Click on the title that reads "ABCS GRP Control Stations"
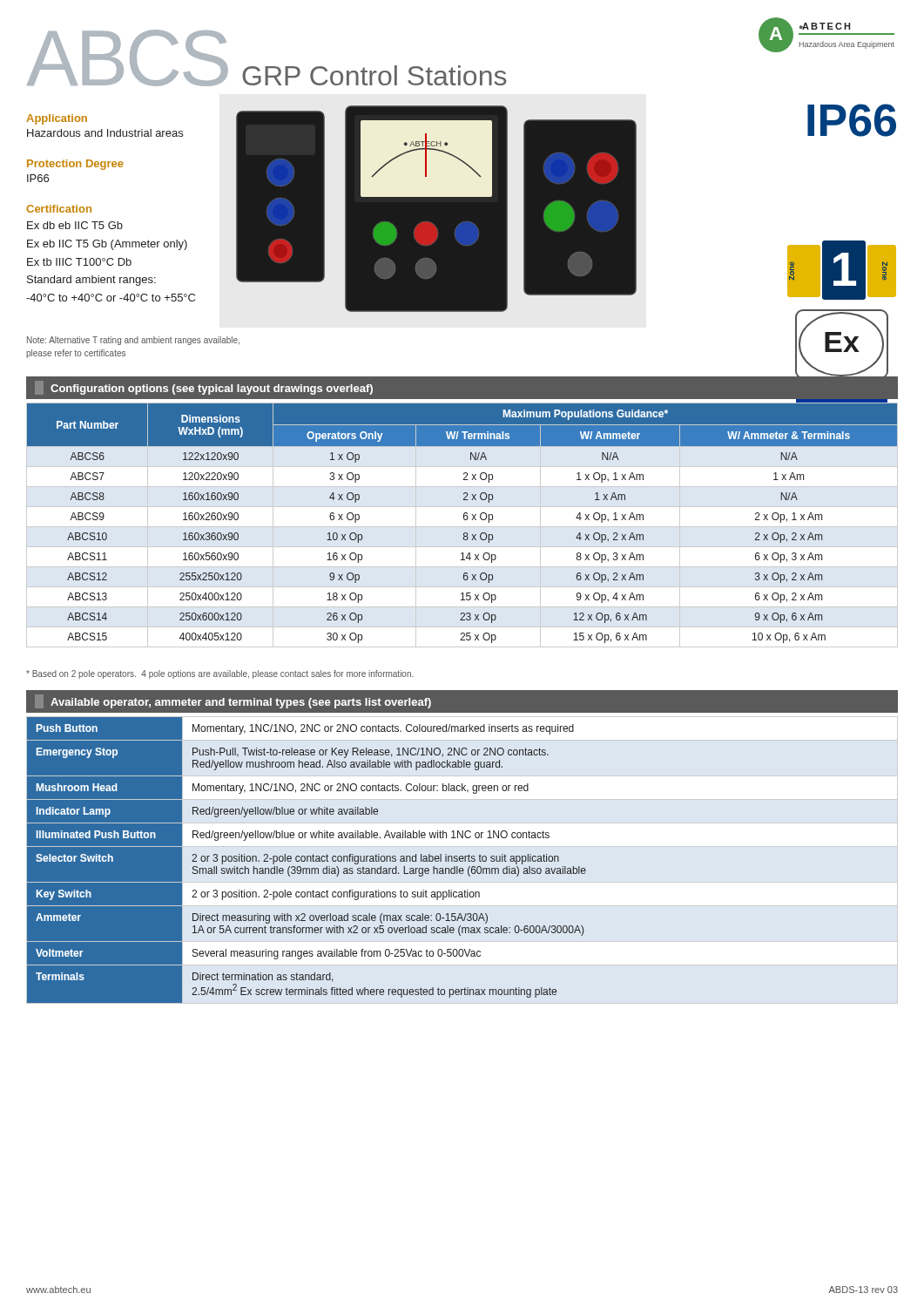 (267, 59)
